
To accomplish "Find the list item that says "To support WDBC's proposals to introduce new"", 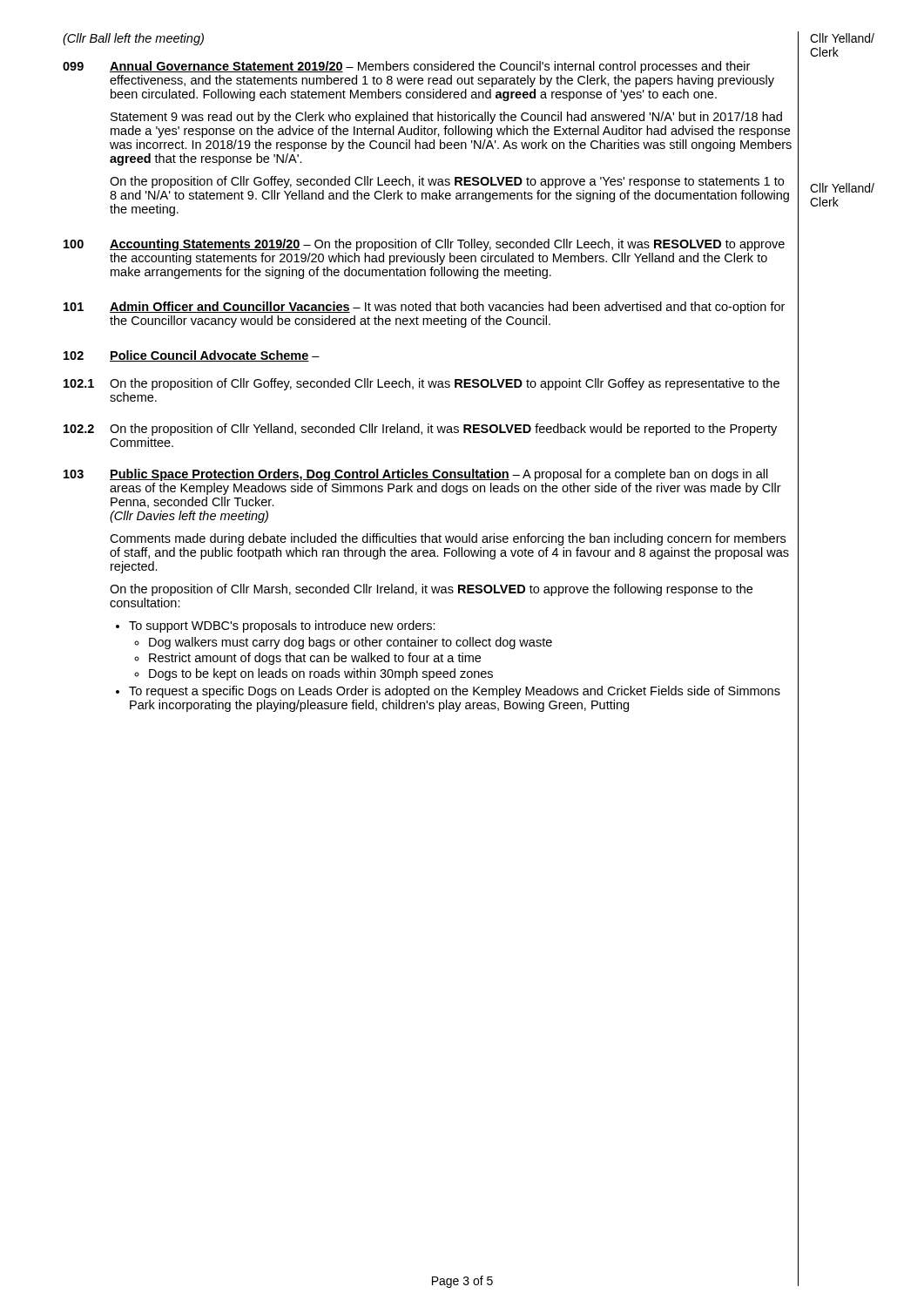I will pyautogui.click(x=462, y=650).
